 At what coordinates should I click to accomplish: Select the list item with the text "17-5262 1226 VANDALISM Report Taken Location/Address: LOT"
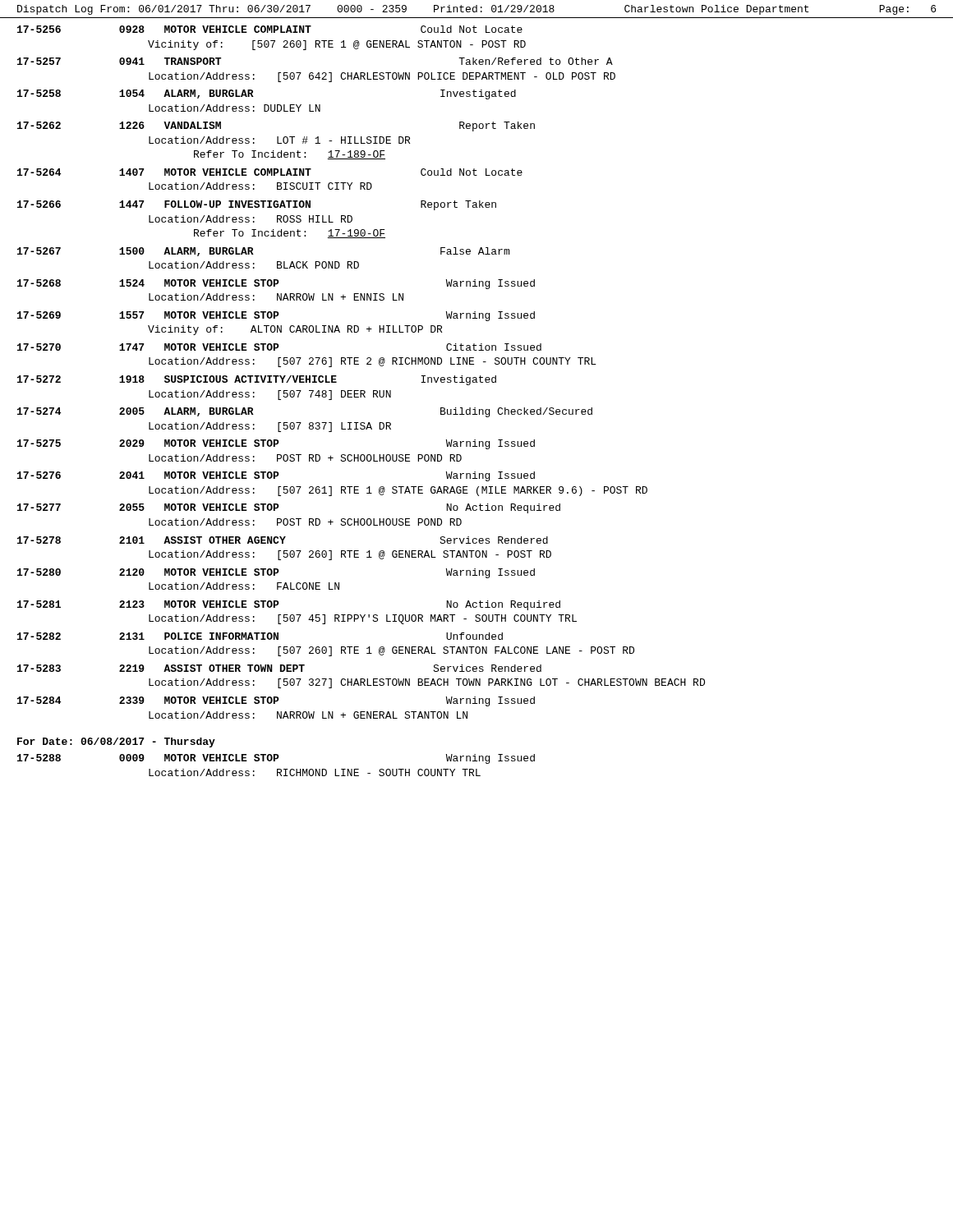476,141
